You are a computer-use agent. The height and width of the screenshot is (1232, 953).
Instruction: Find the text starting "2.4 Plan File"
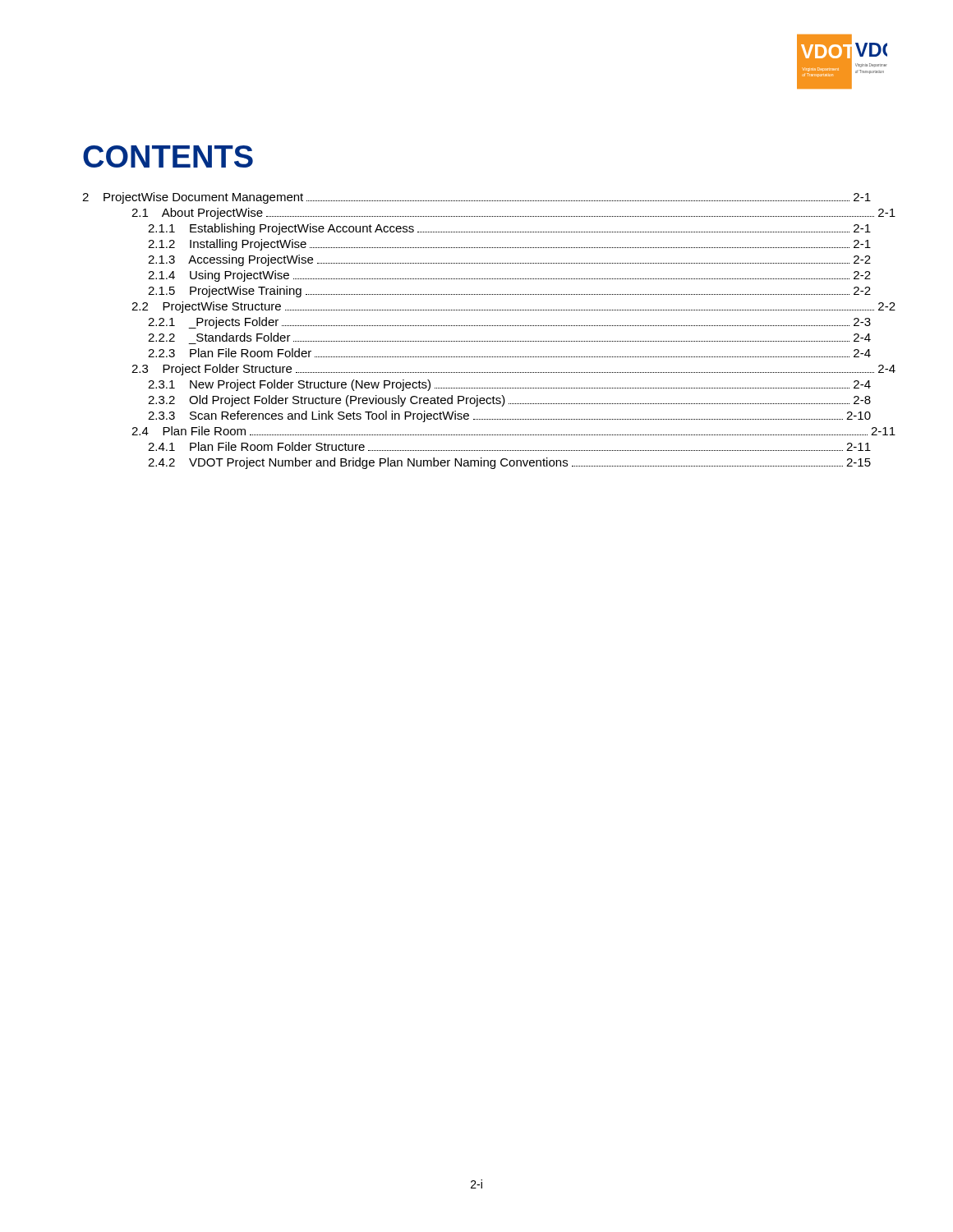476,431
